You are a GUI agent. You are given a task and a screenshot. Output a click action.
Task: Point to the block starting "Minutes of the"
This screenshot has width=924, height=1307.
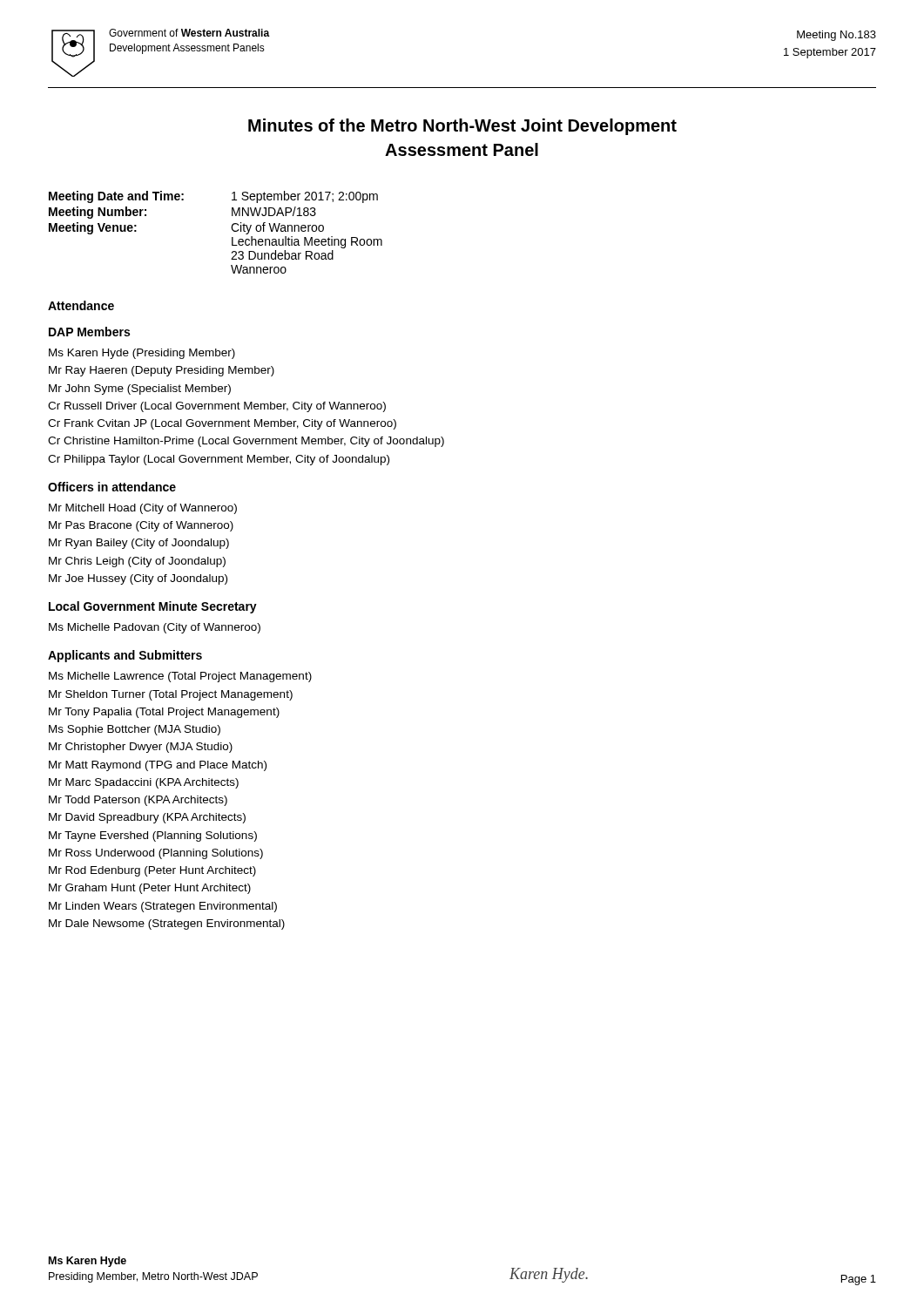point(462,138)
